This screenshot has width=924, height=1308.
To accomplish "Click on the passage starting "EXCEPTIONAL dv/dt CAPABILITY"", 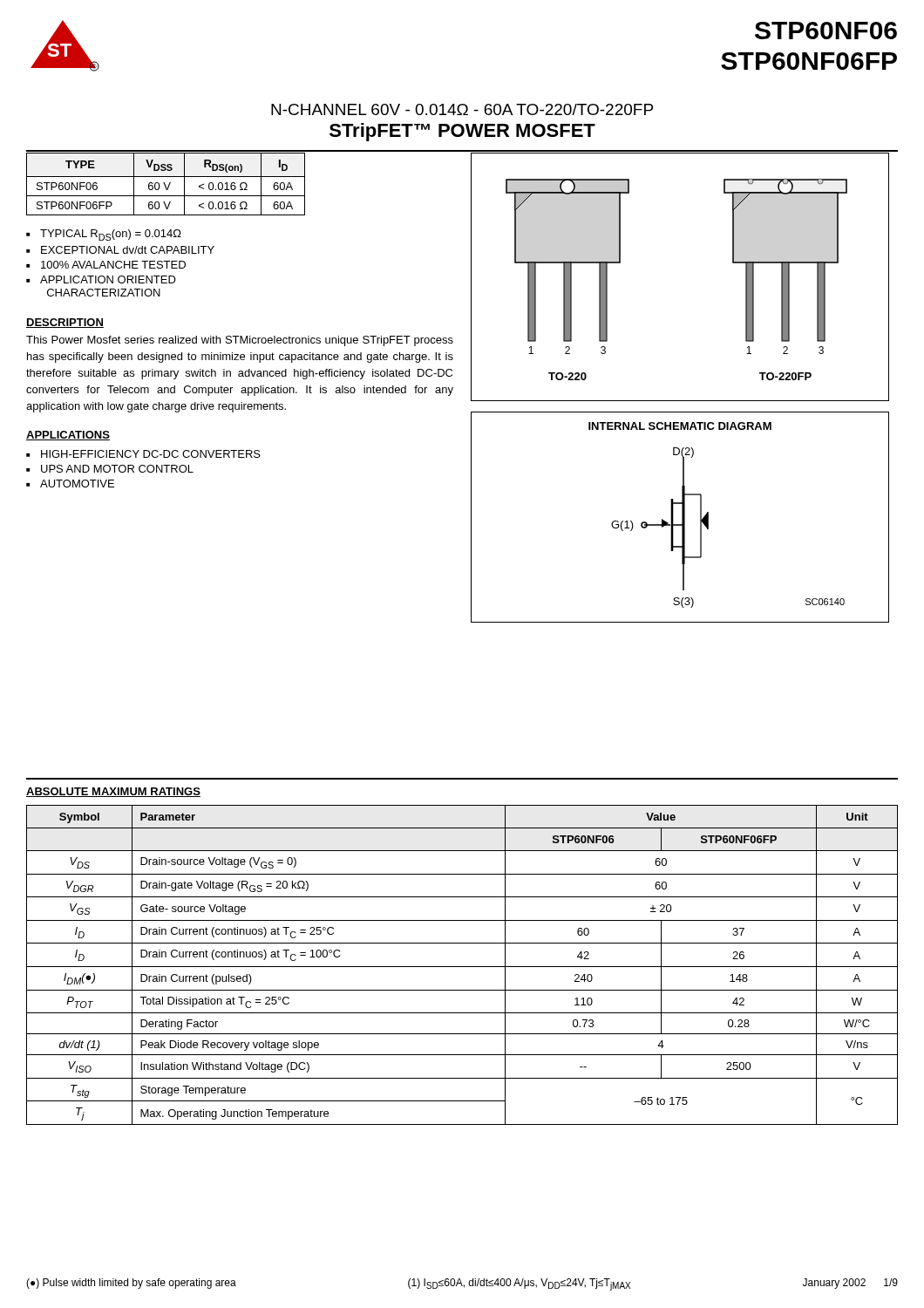I will [x=127, y=250].
